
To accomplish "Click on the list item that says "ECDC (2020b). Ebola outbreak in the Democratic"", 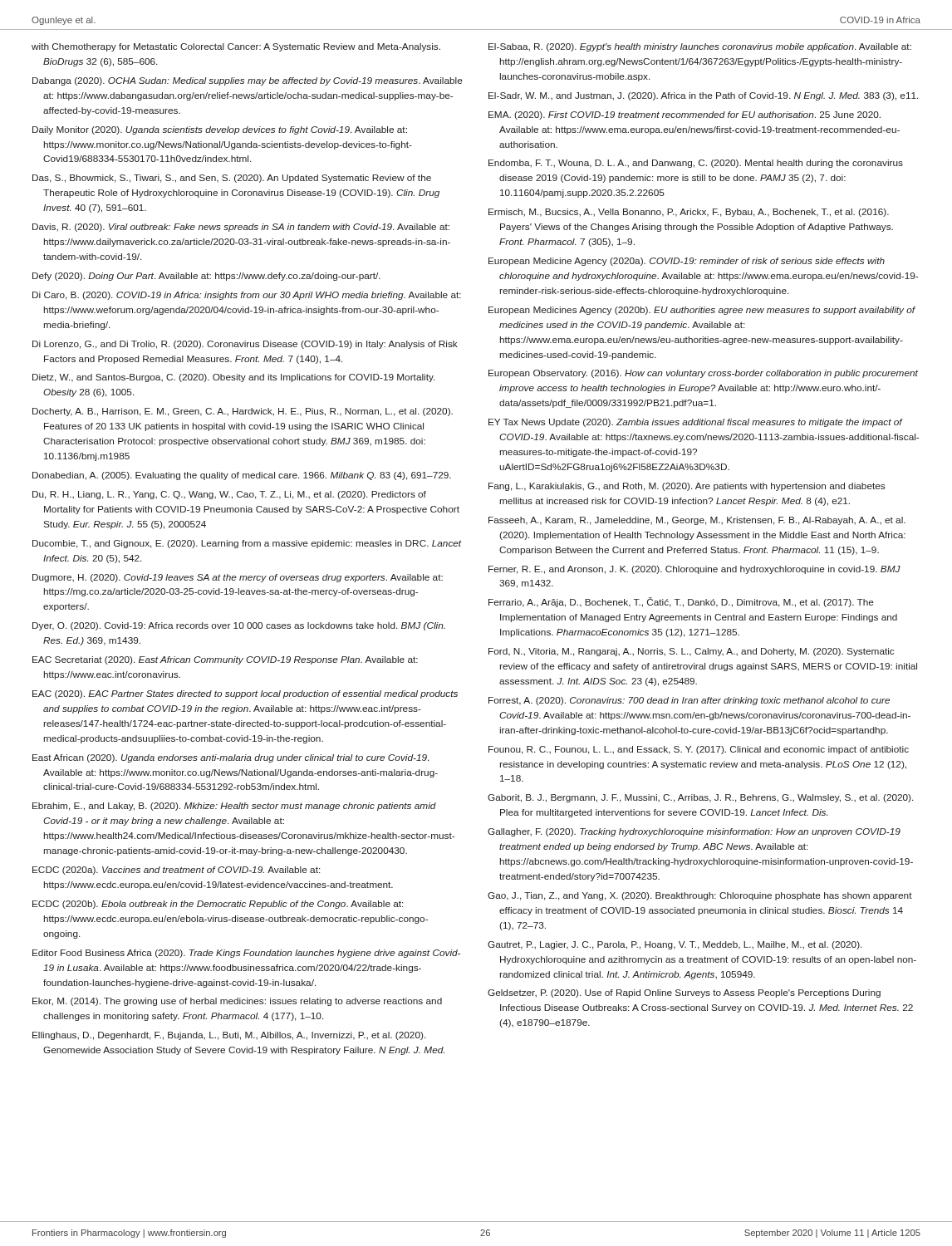I will click(230, 919).
